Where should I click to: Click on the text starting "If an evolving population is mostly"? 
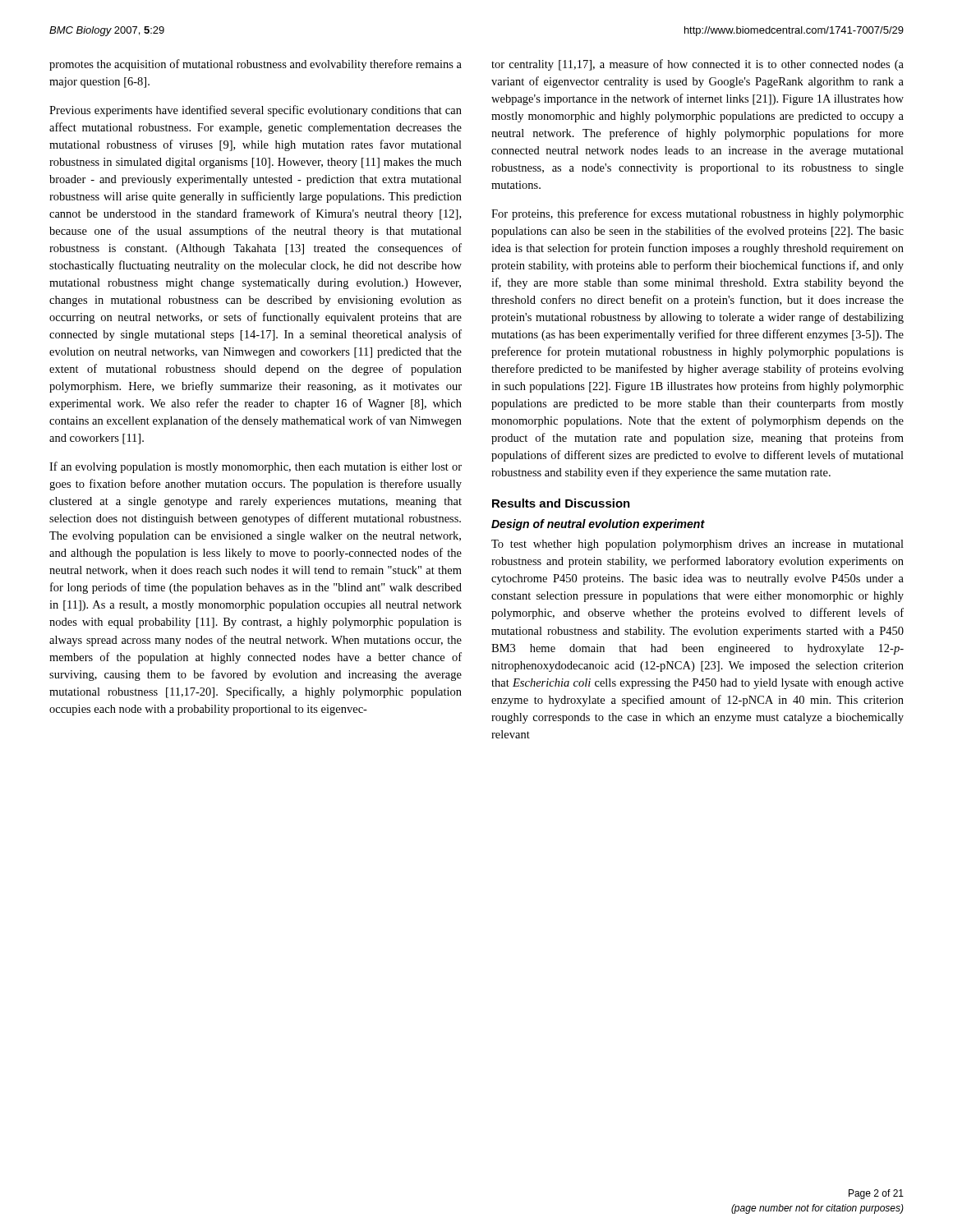tap(255, 588)
